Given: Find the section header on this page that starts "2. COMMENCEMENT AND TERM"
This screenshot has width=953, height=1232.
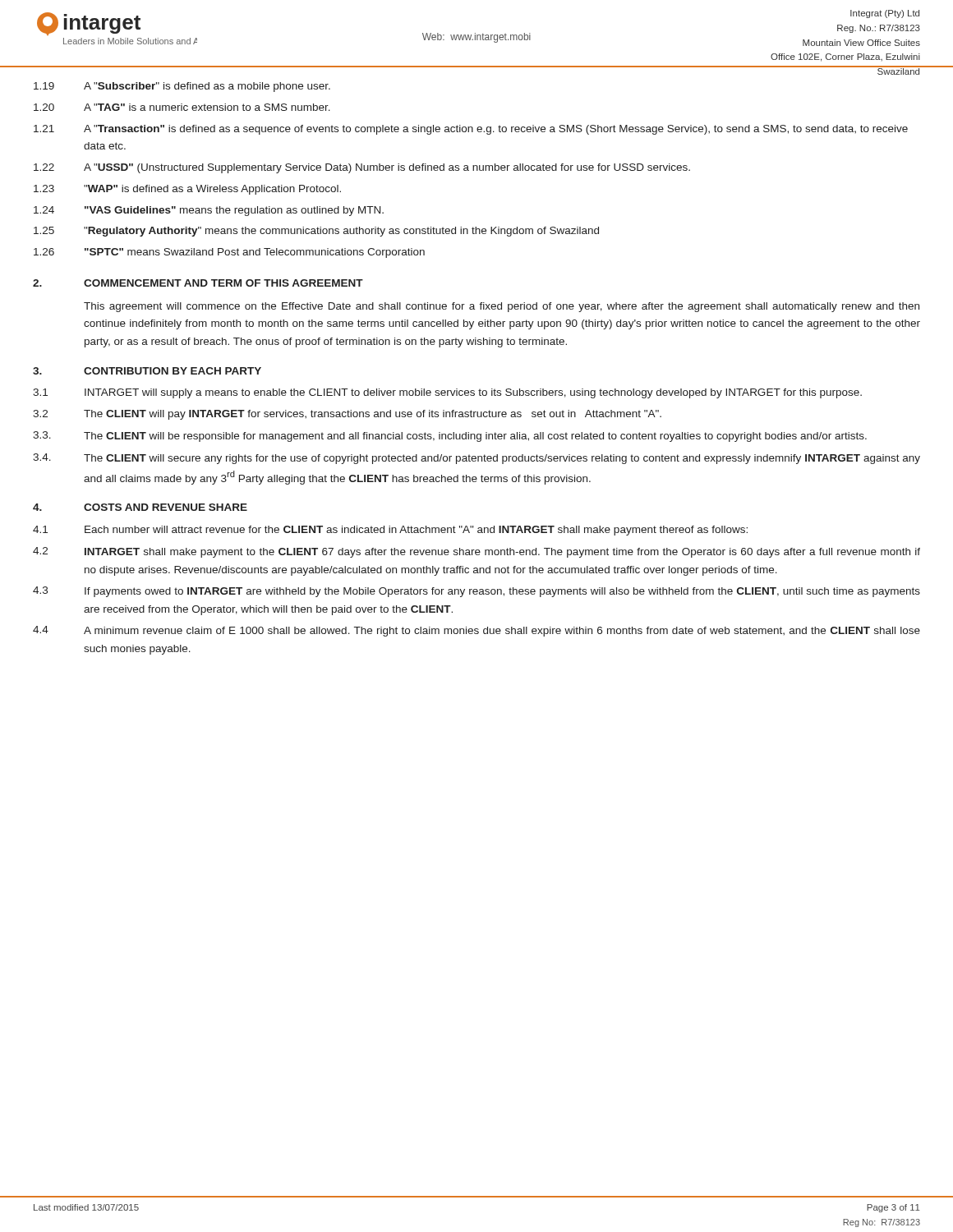Looking at the screenshot, I should tap(198, 283).
